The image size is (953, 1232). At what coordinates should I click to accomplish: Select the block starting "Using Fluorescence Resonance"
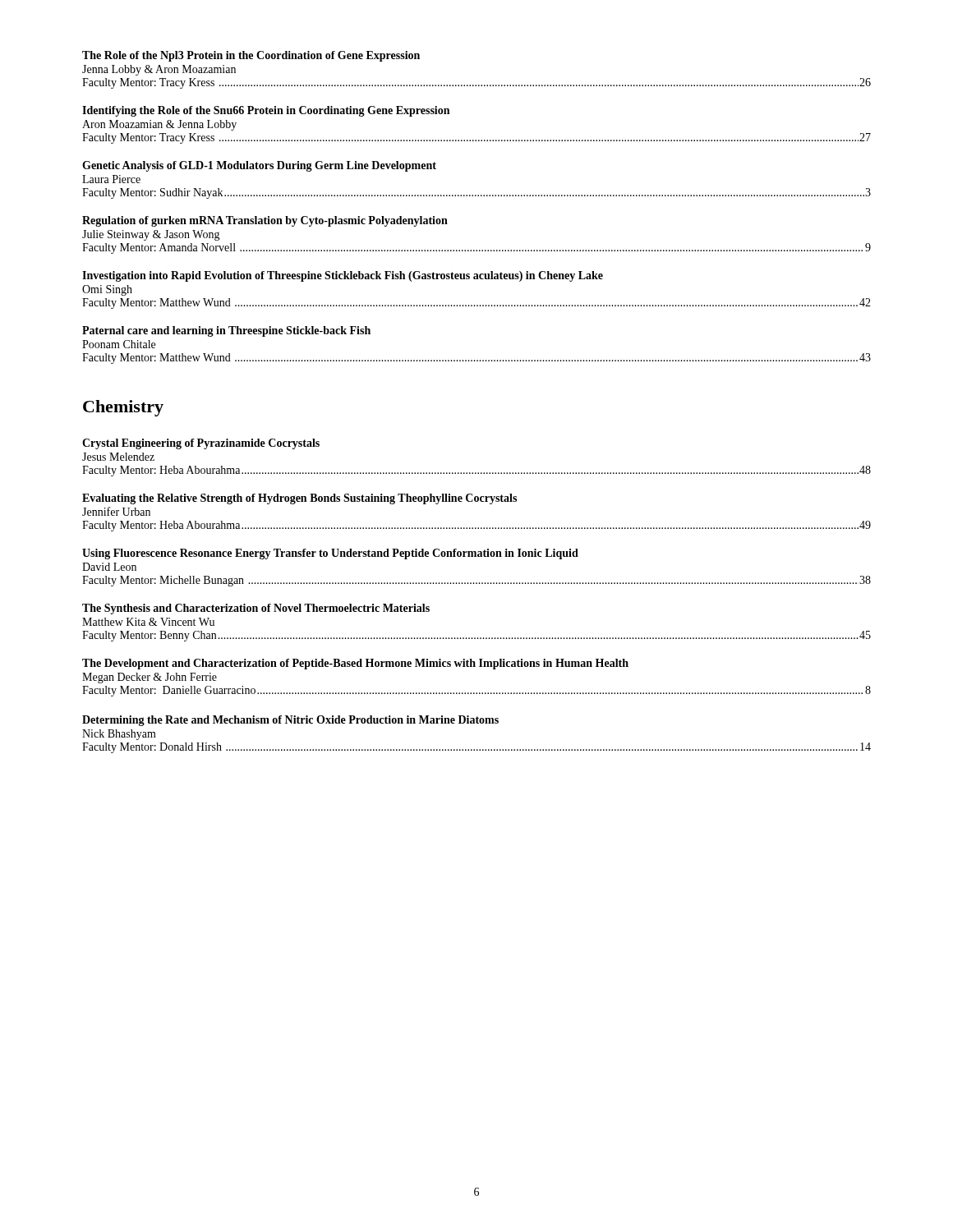tap(476, 567)
